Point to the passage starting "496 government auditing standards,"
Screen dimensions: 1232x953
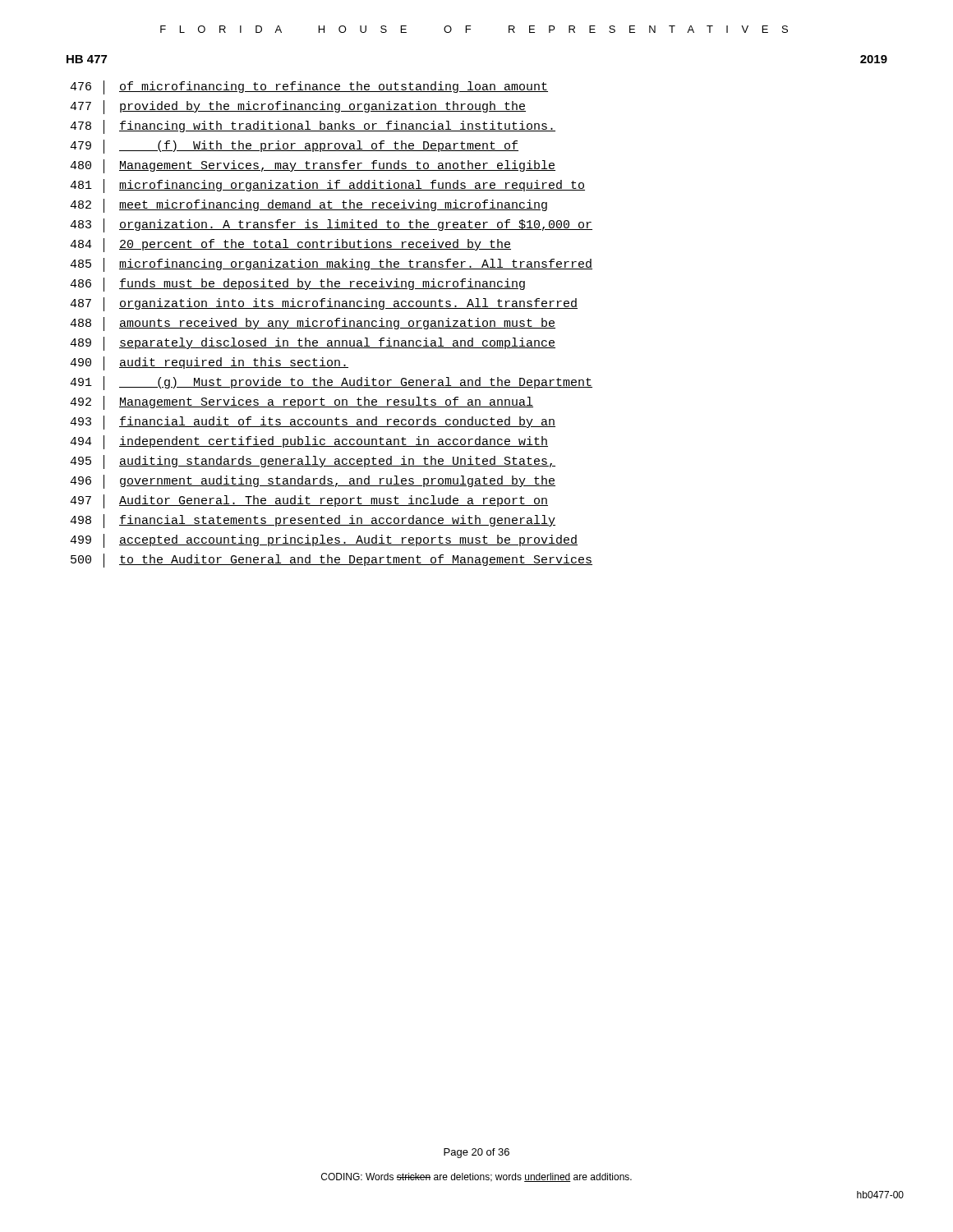tap(302, 482)
